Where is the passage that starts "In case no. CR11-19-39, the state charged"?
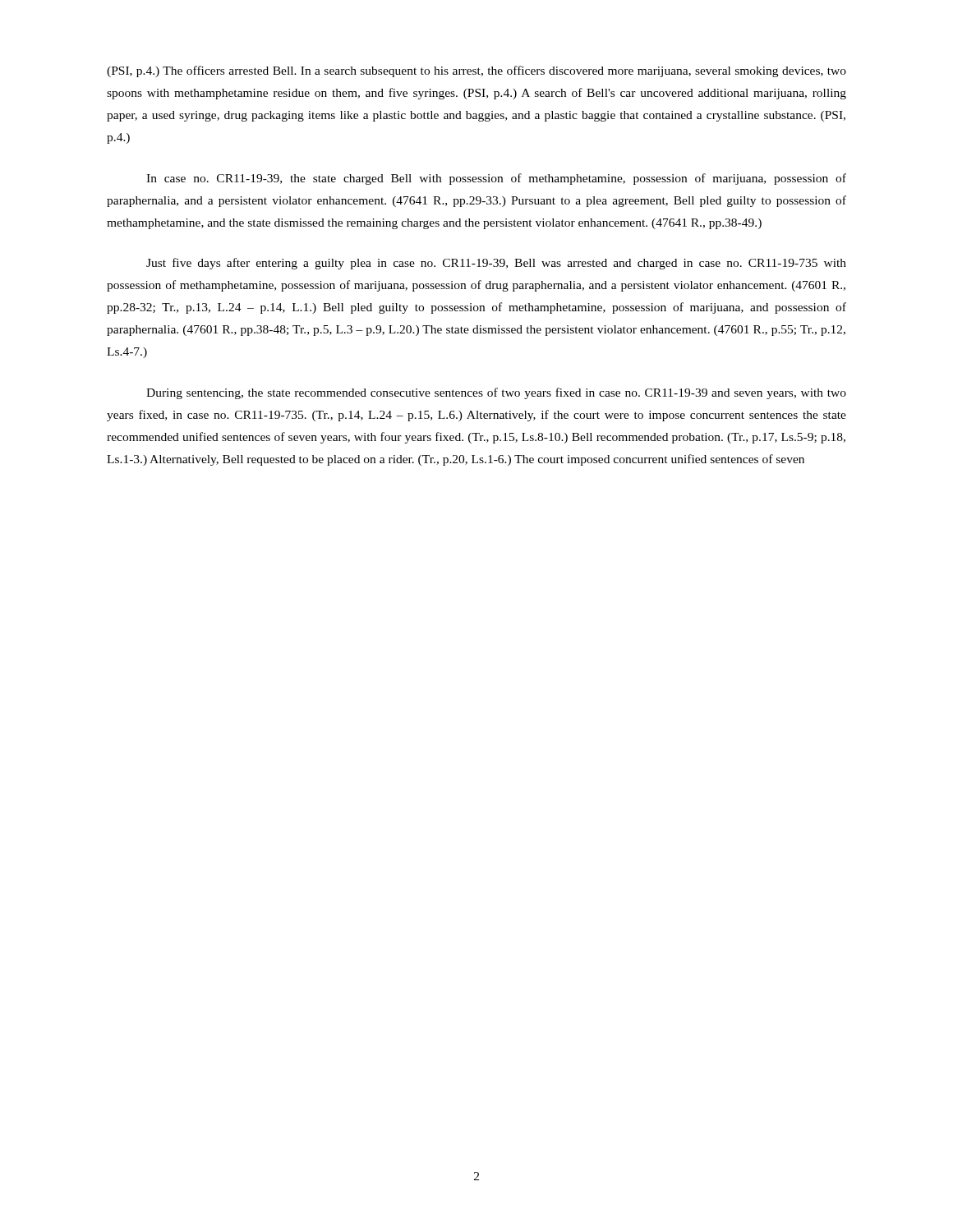The width and height of the screenshot is (953, 1232). 476,200
